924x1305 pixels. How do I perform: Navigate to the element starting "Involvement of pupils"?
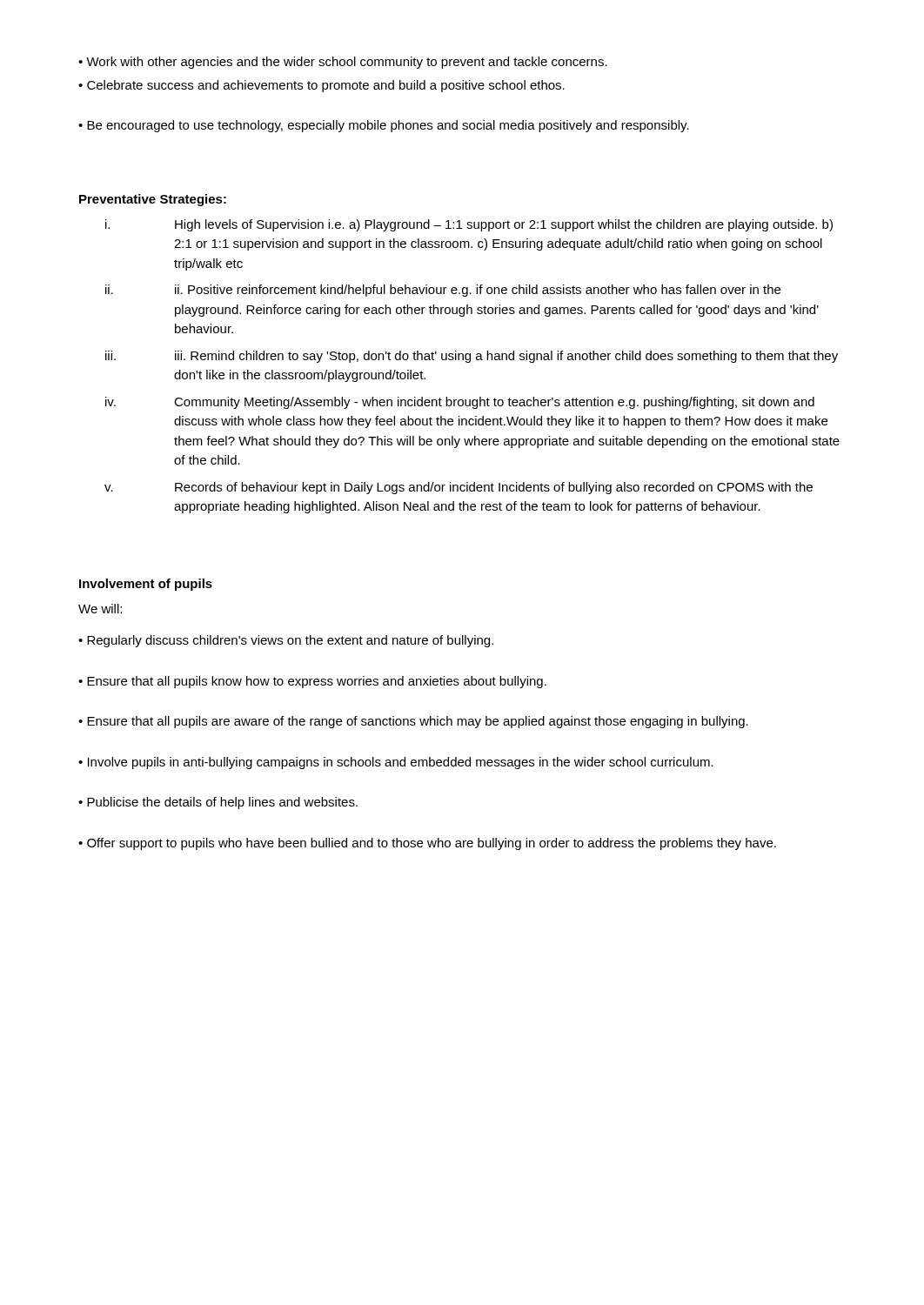(145, 583)
